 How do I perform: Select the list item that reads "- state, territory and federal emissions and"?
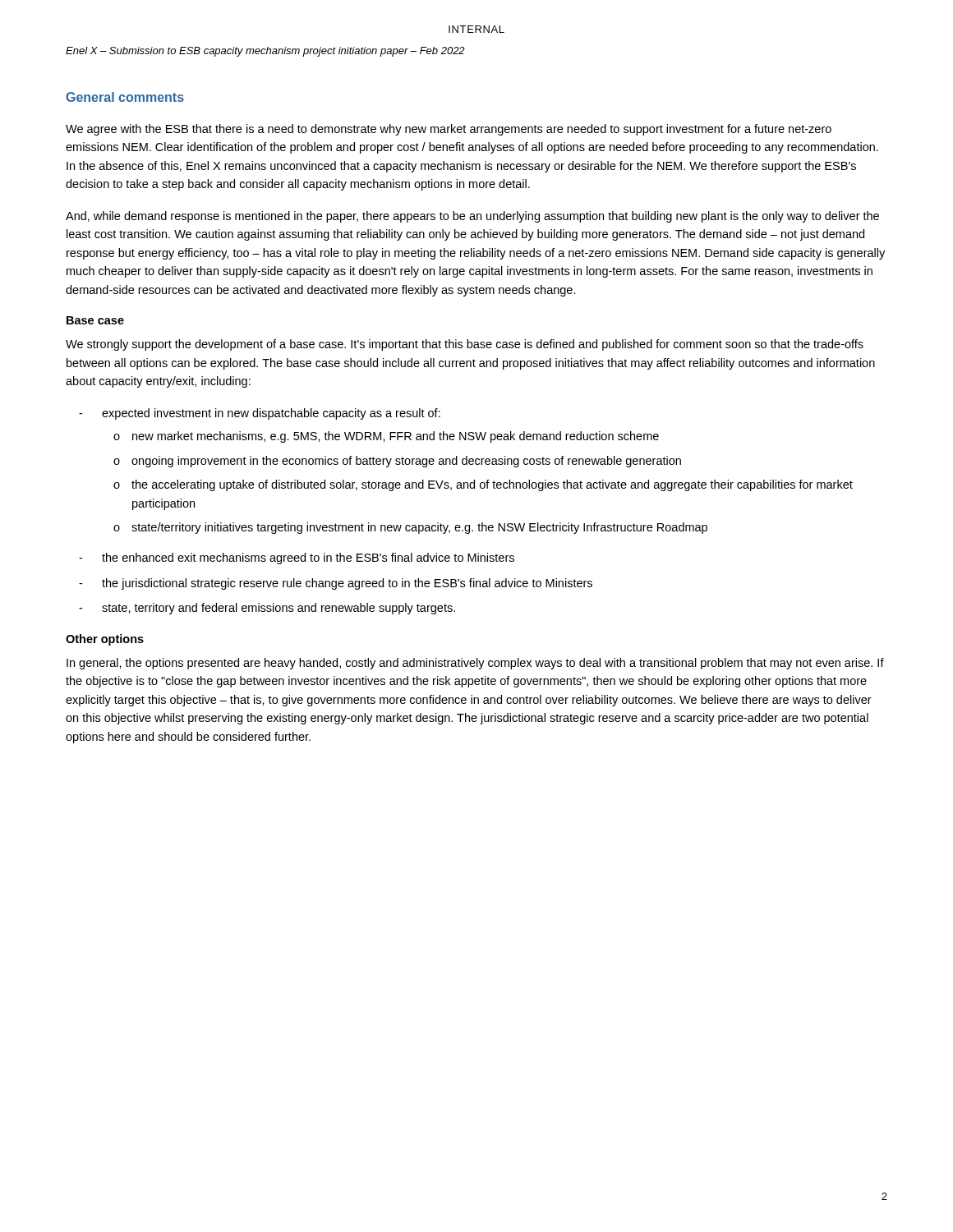pos(267,609)
